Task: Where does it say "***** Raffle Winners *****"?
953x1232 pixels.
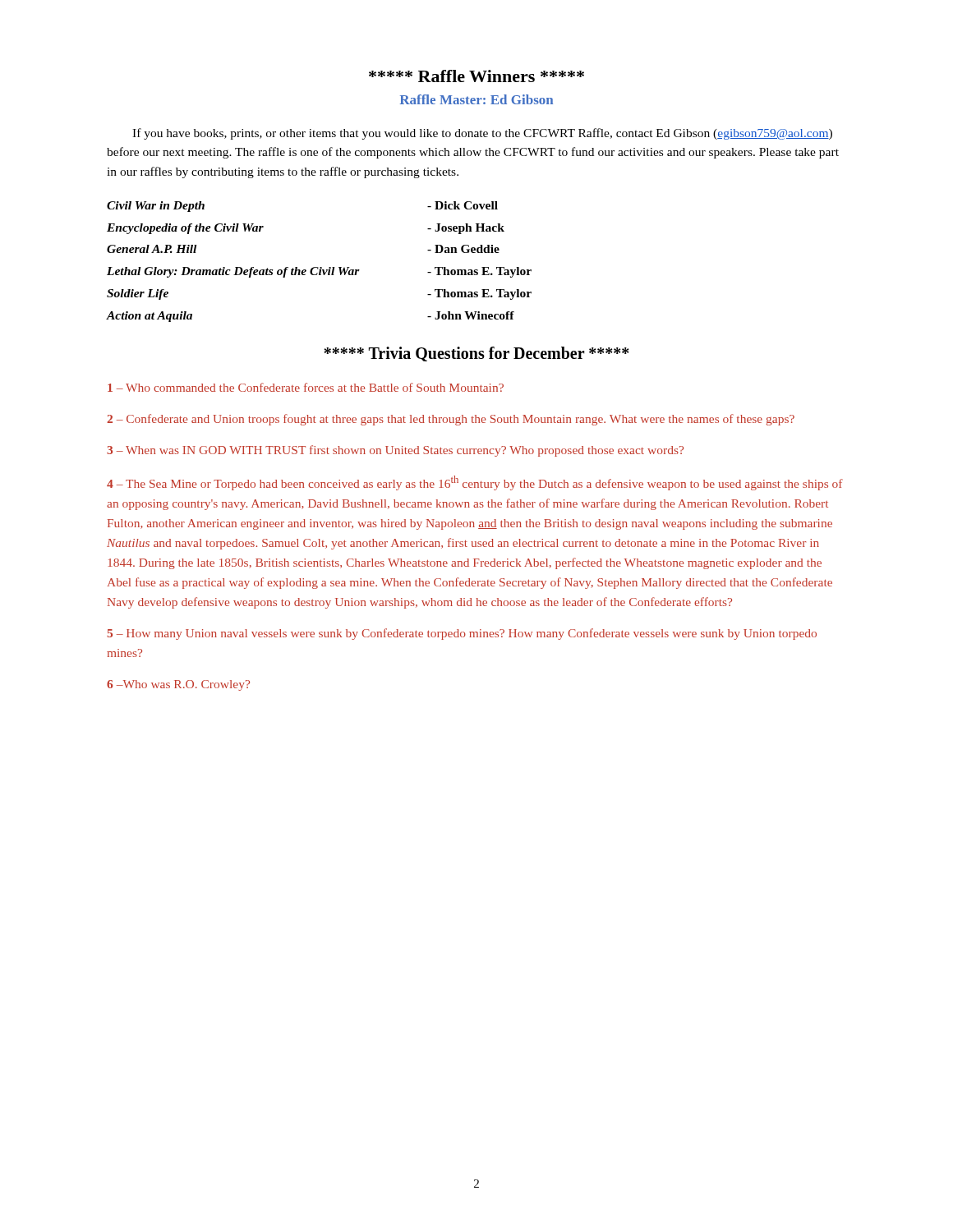Action: 476,76
